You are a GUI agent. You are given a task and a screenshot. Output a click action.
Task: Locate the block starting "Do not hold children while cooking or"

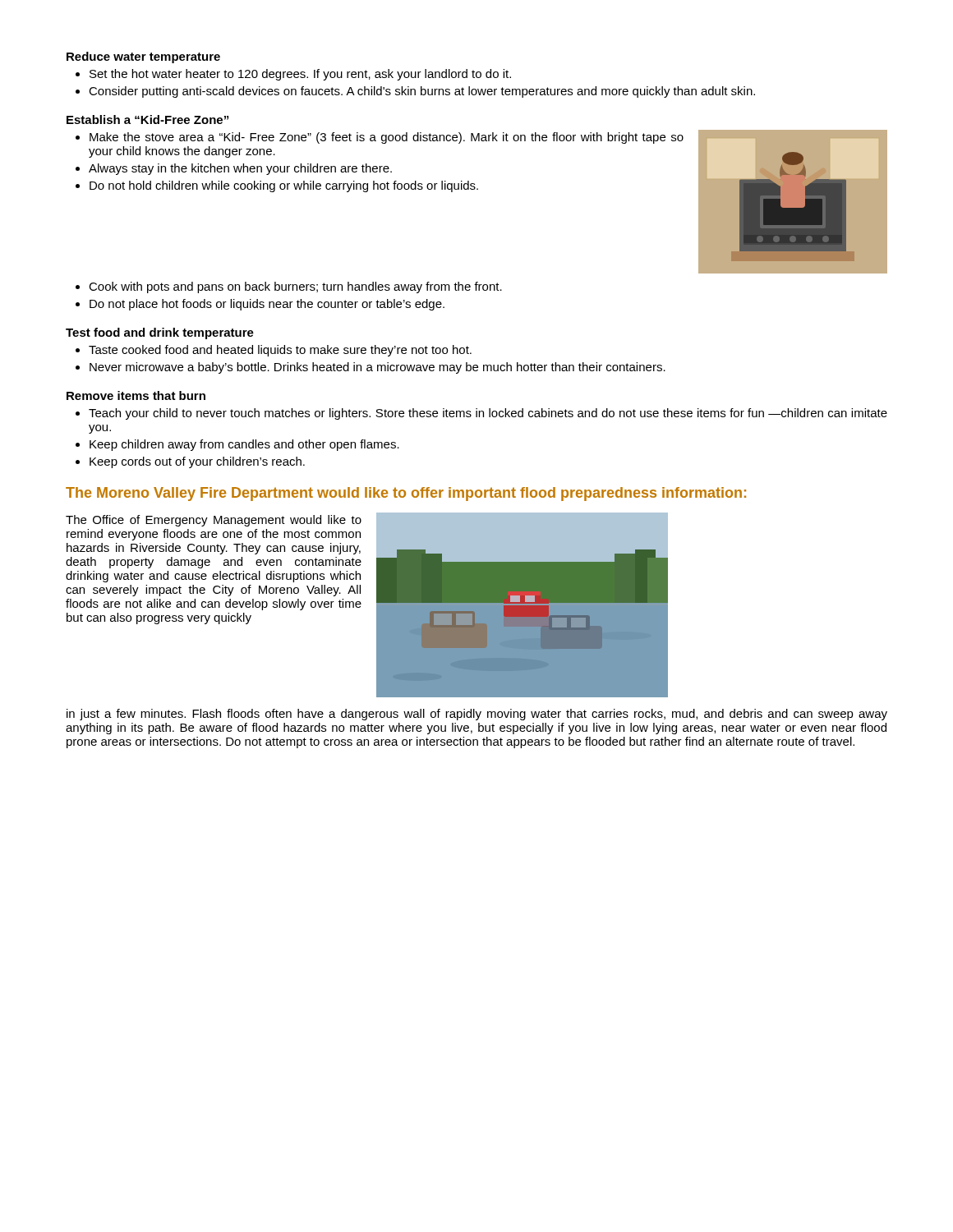coord(284,185)
